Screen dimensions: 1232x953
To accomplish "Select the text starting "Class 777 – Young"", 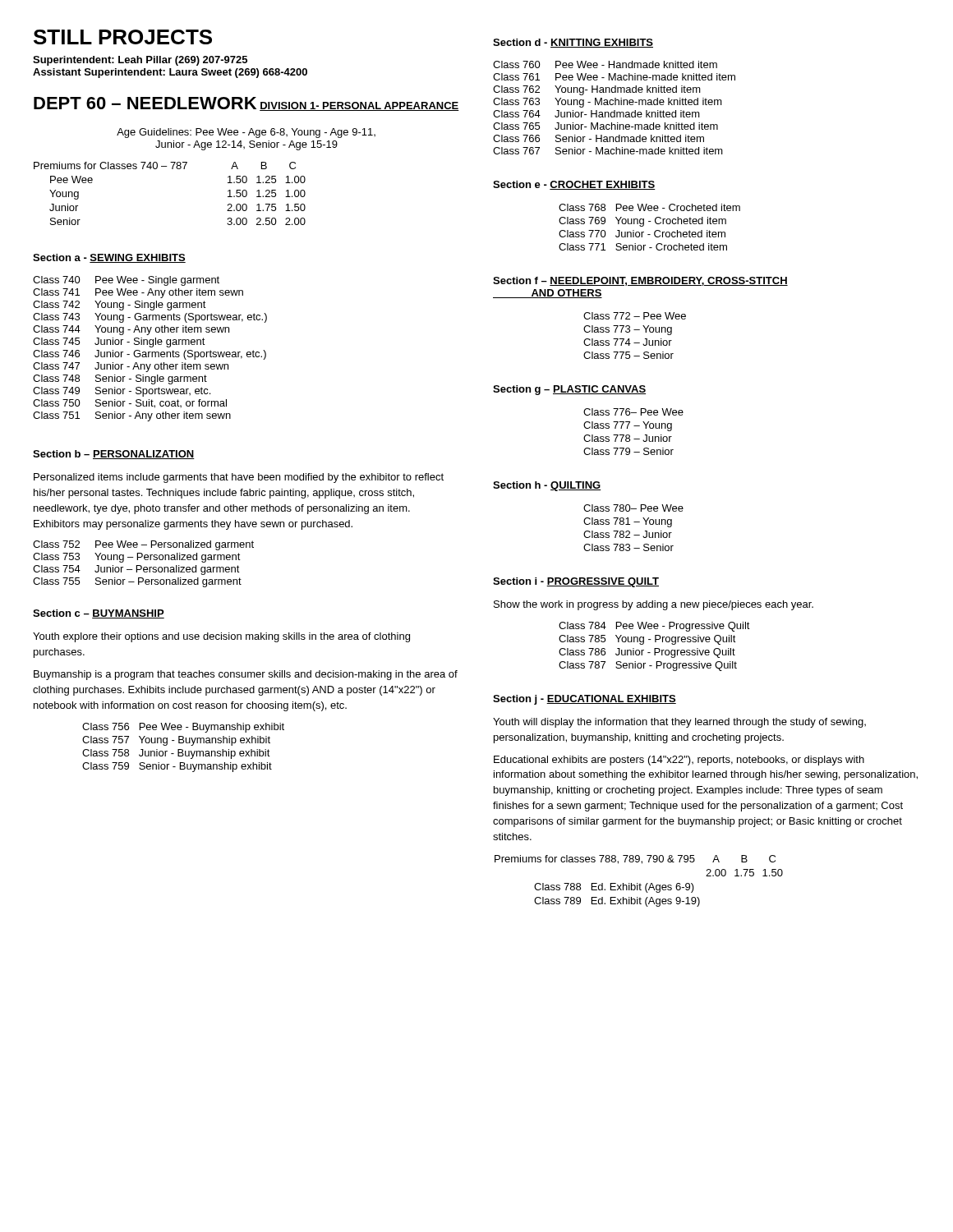I will (628, 425).
